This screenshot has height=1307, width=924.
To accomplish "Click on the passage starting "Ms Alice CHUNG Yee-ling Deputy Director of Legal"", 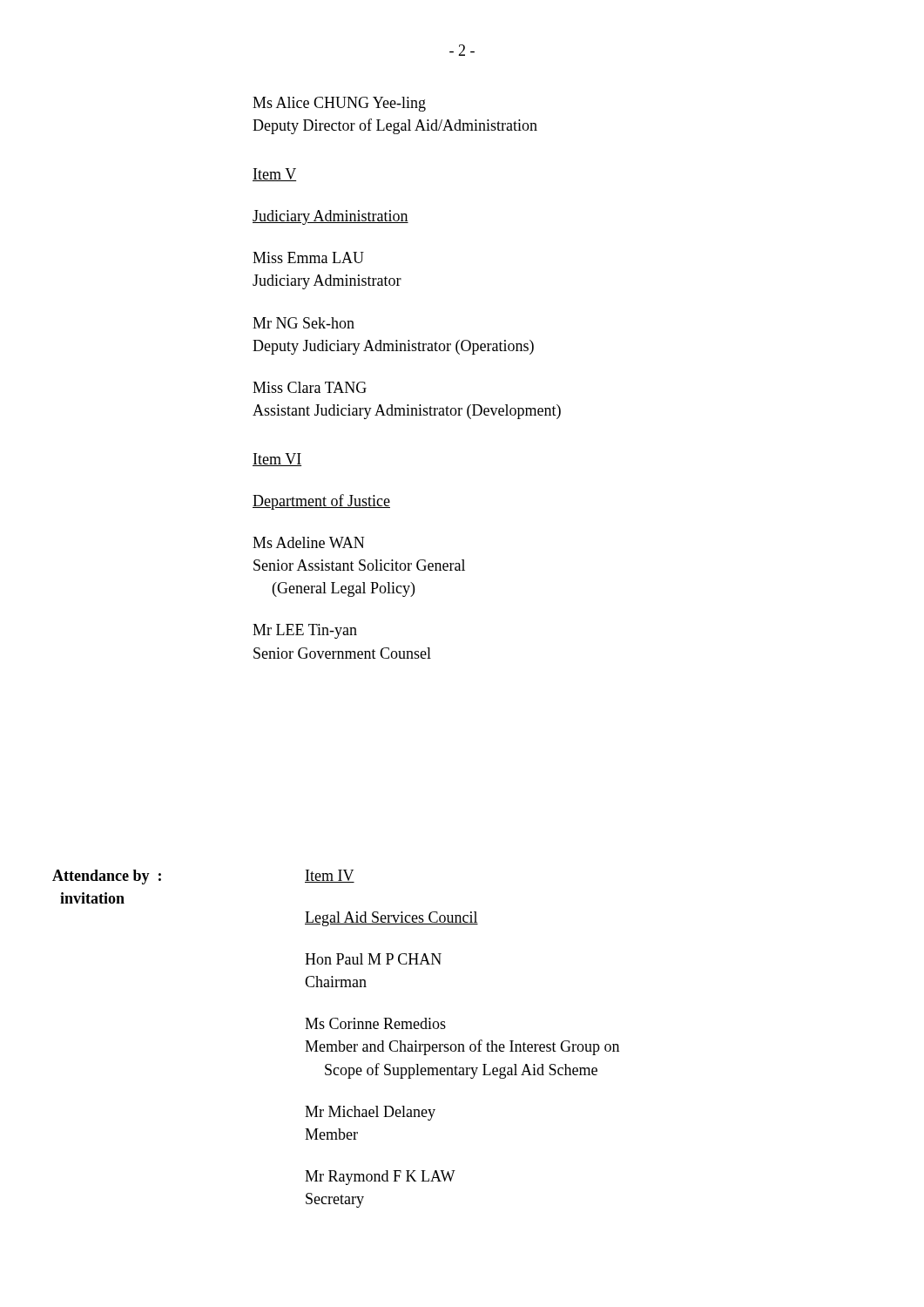I will point(395,114).
